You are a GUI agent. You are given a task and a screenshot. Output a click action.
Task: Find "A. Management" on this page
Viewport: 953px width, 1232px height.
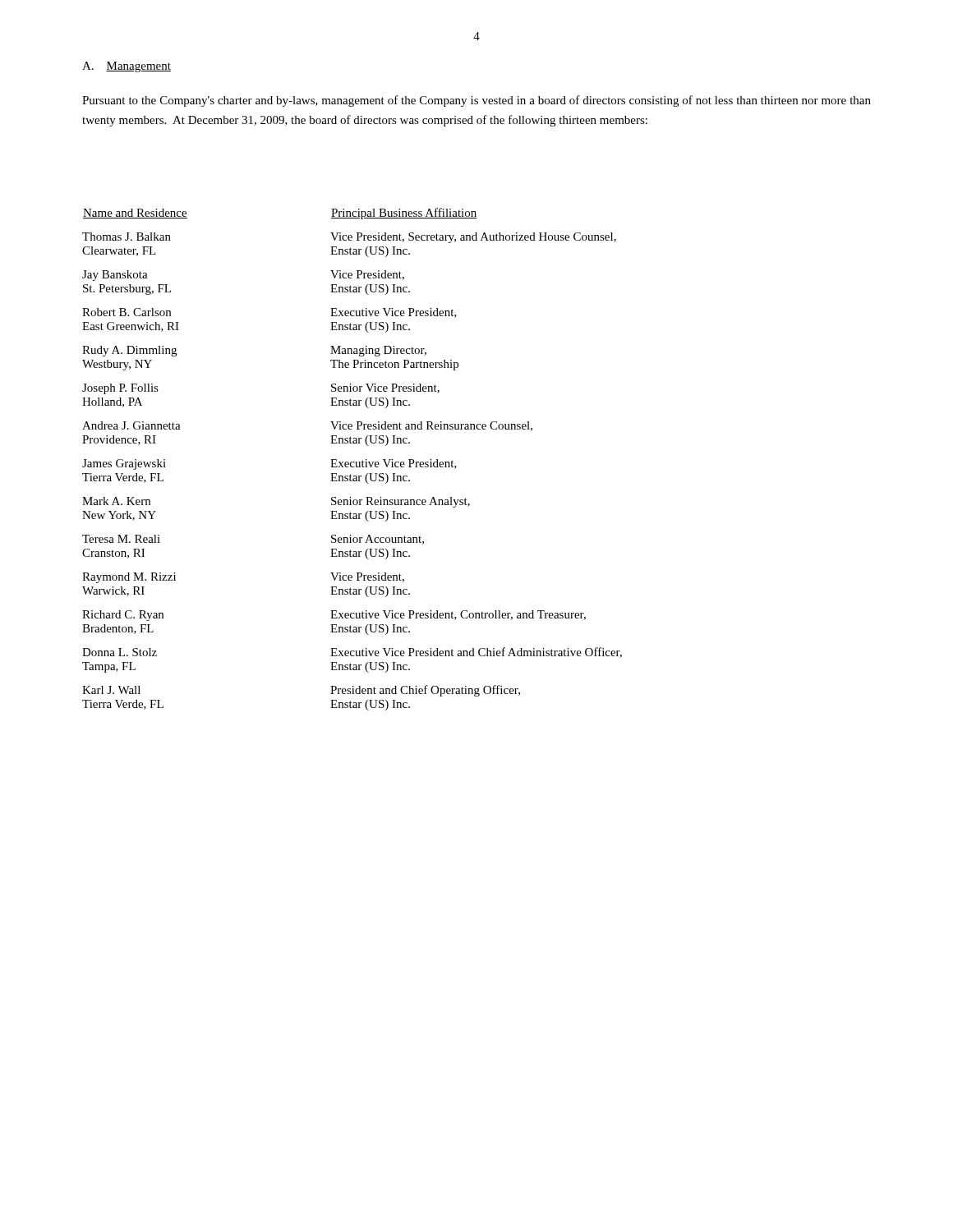tap(126, 66)
